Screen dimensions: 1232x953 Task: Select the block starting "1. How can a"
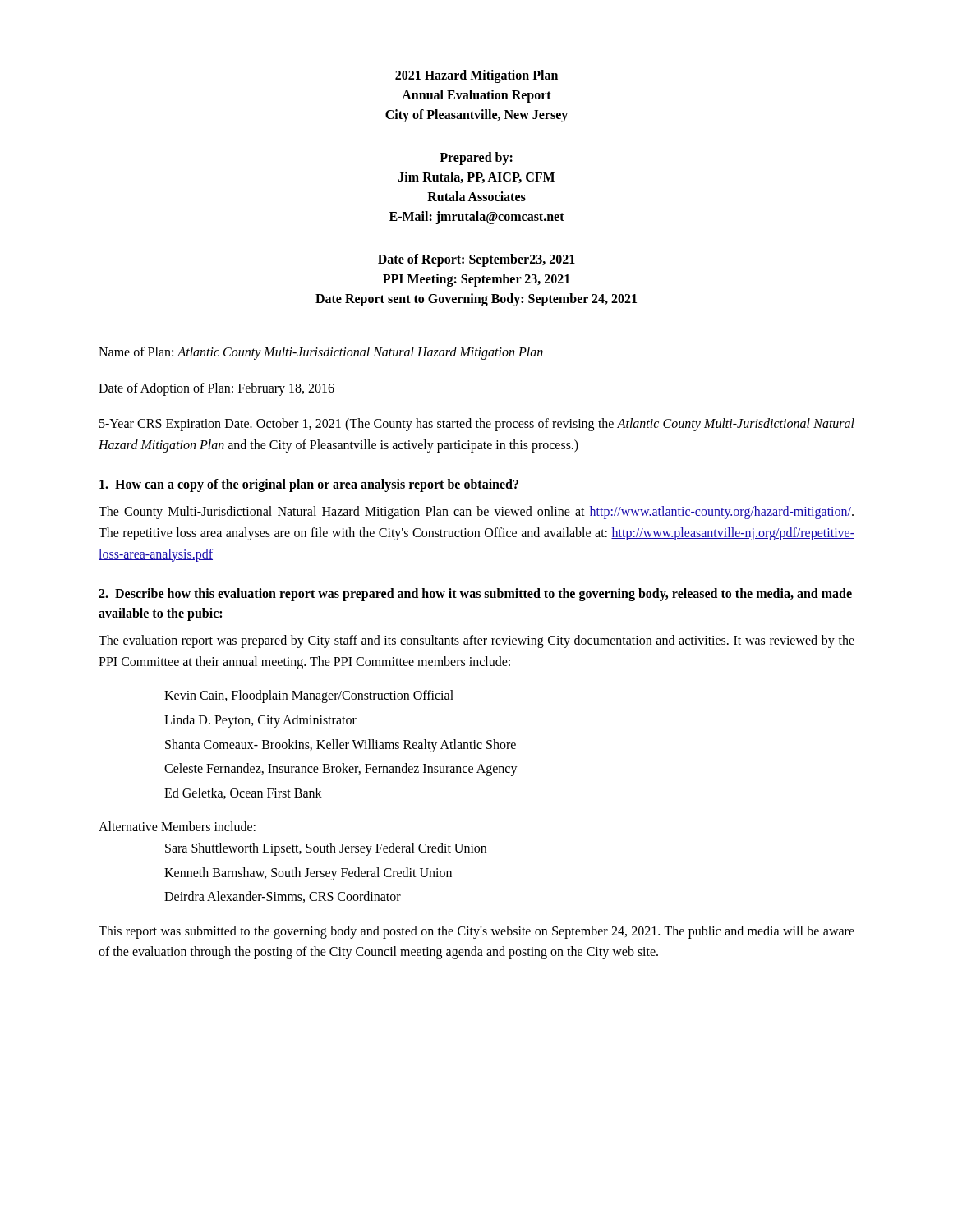tap(476, 485)
